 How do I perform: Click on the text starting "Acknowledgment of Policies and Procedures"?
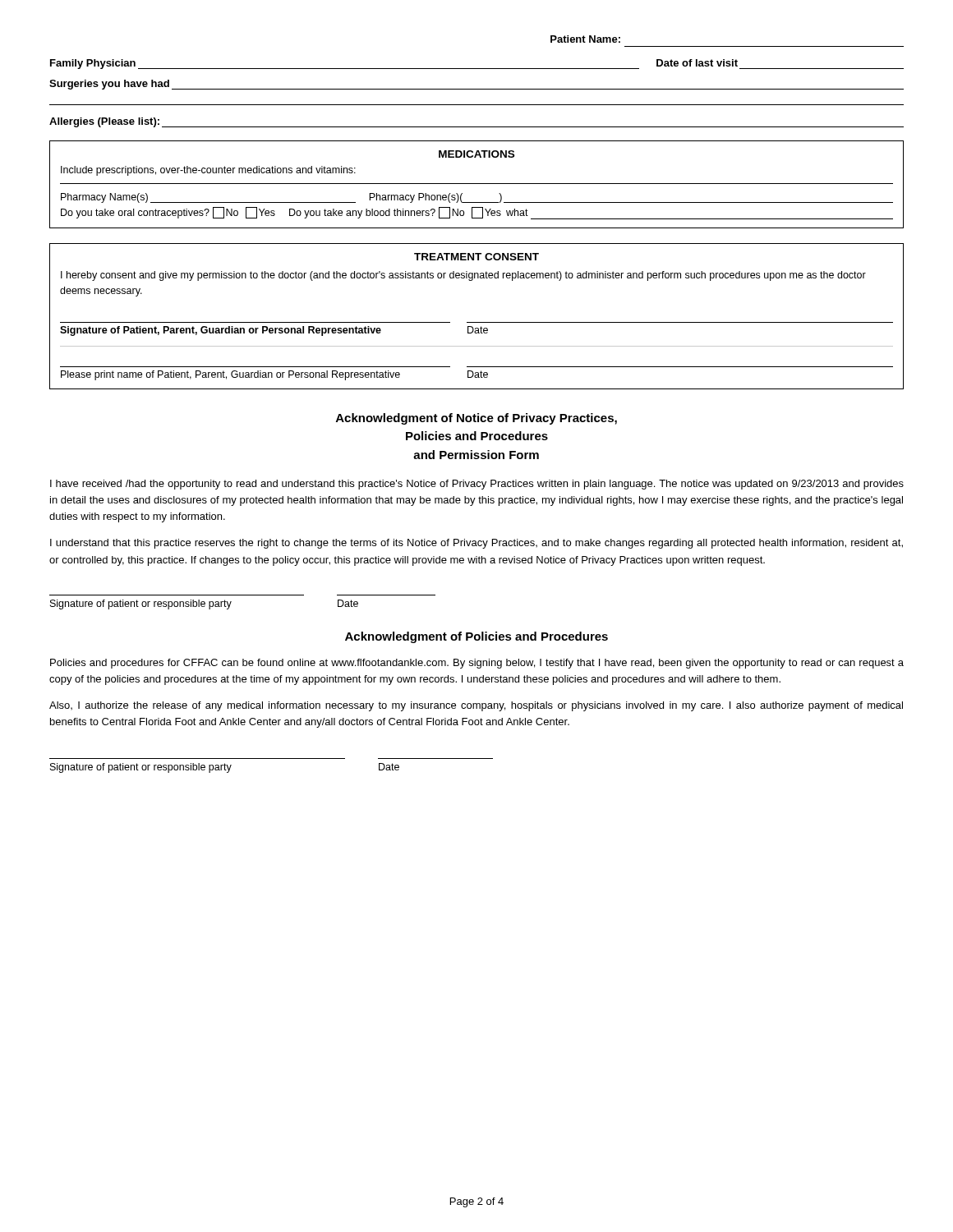[x=476, y=636]
